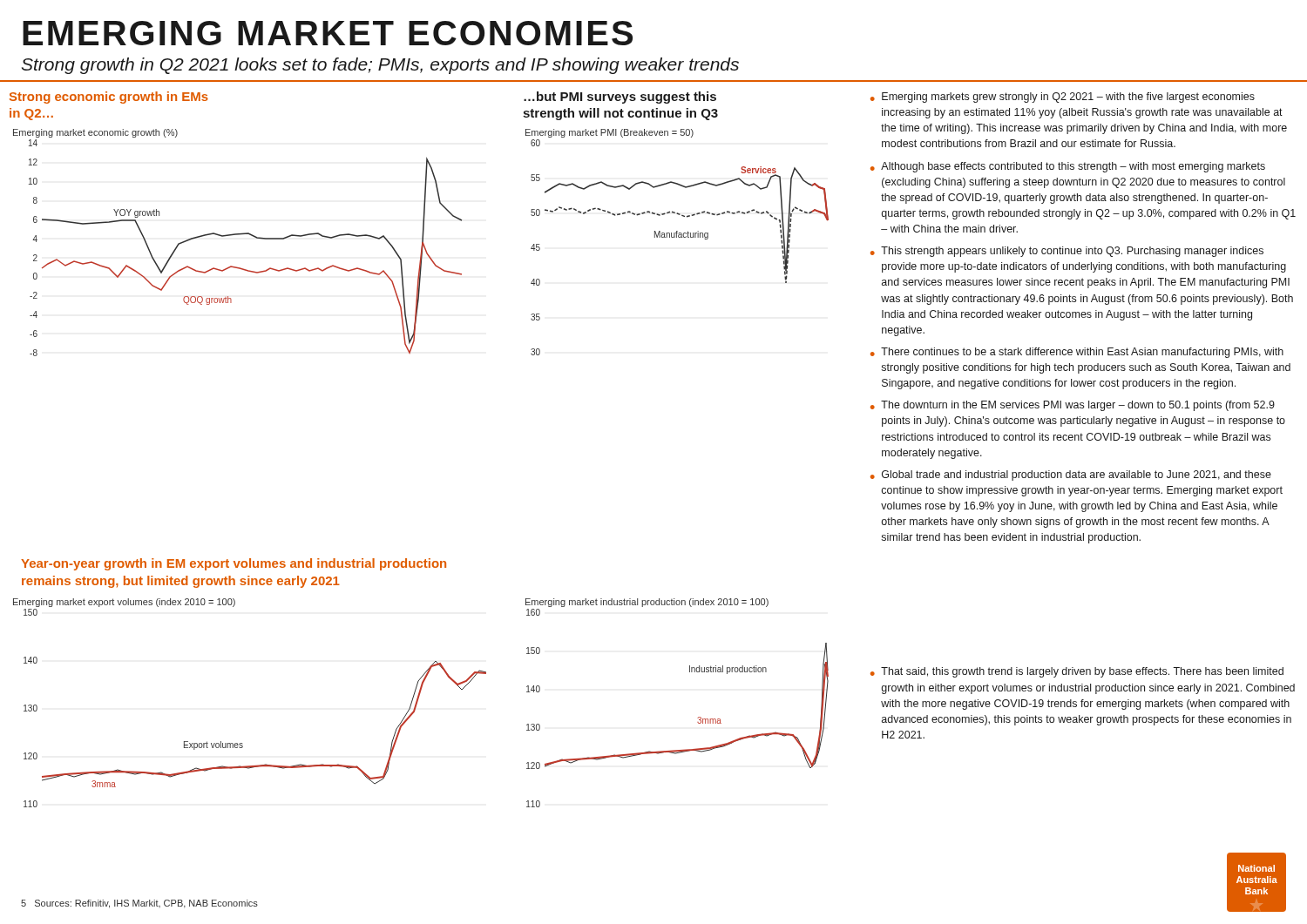This screenshot has height=924, width=1307.
Task: Click the passage that begins "• Although base effects contributed"
Action: pyautogui.click(x=1084, y=198)
